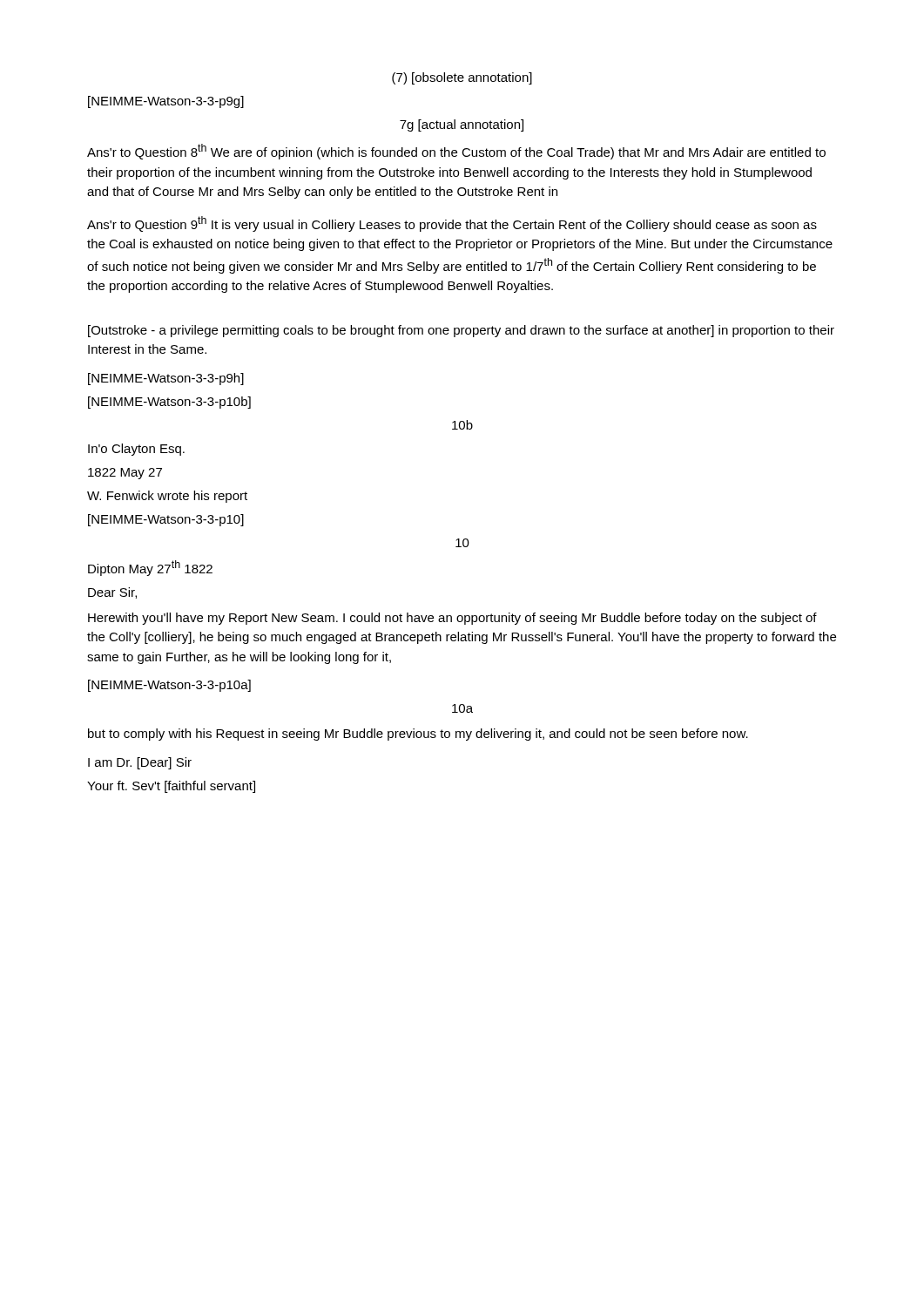Click on the block starting "7g [actual annotation]"
This screenshot has height=1307, width=924.
(462, 124)
